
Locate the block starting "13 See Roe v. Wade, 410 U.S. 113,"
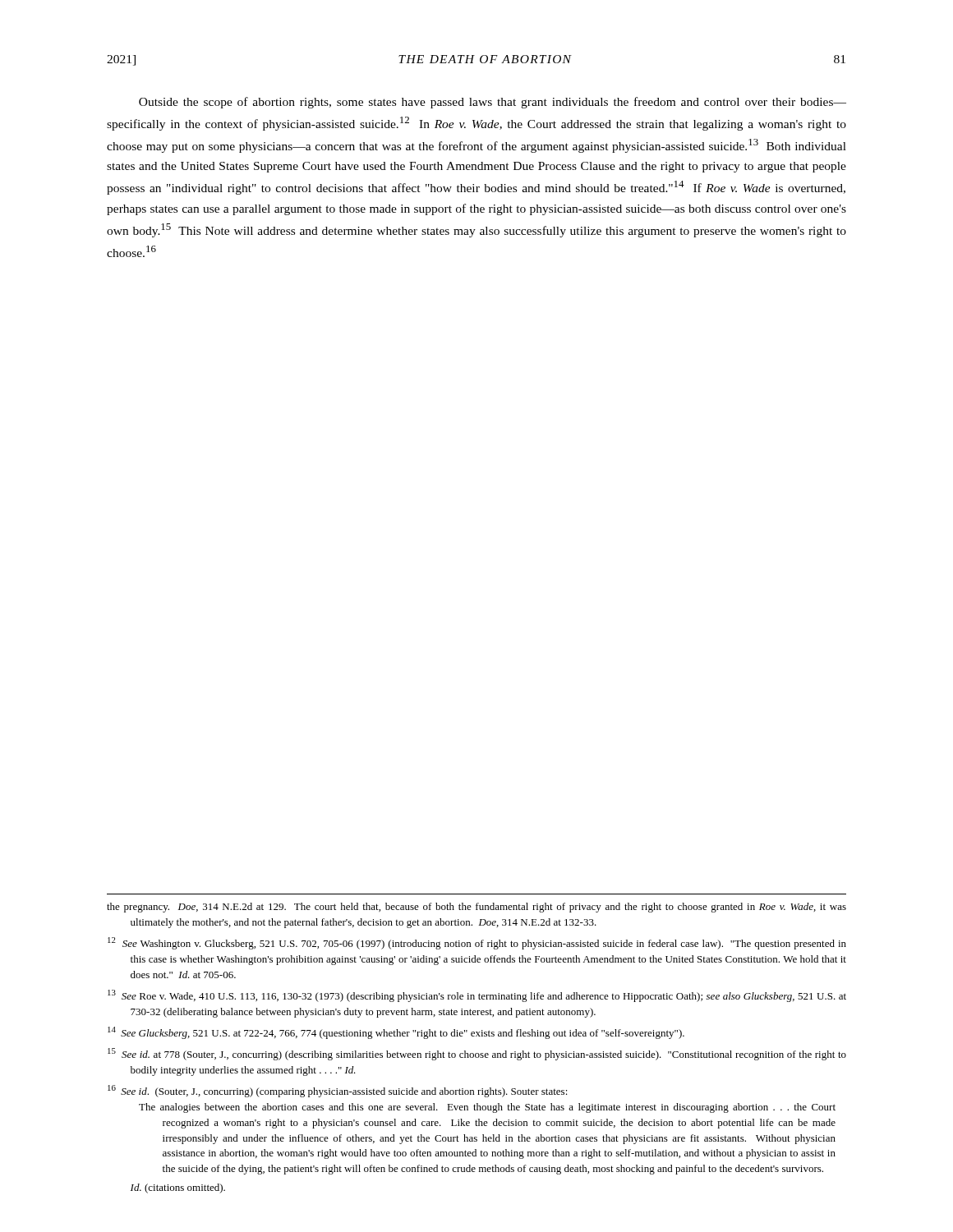point(476,1002)
